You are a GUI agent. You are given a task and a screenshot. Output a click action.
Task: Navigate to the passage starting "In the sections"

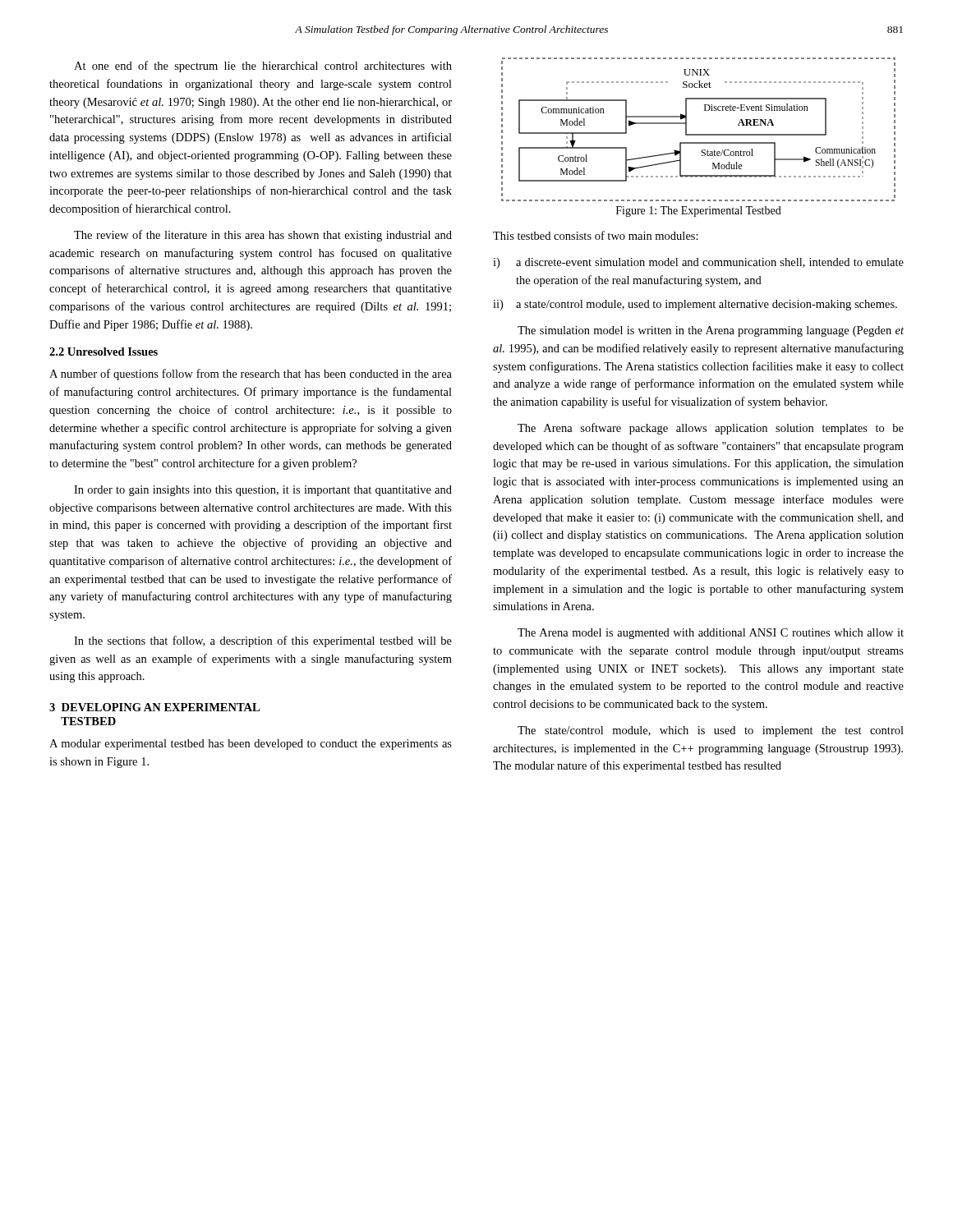click(x=251, y=659)
